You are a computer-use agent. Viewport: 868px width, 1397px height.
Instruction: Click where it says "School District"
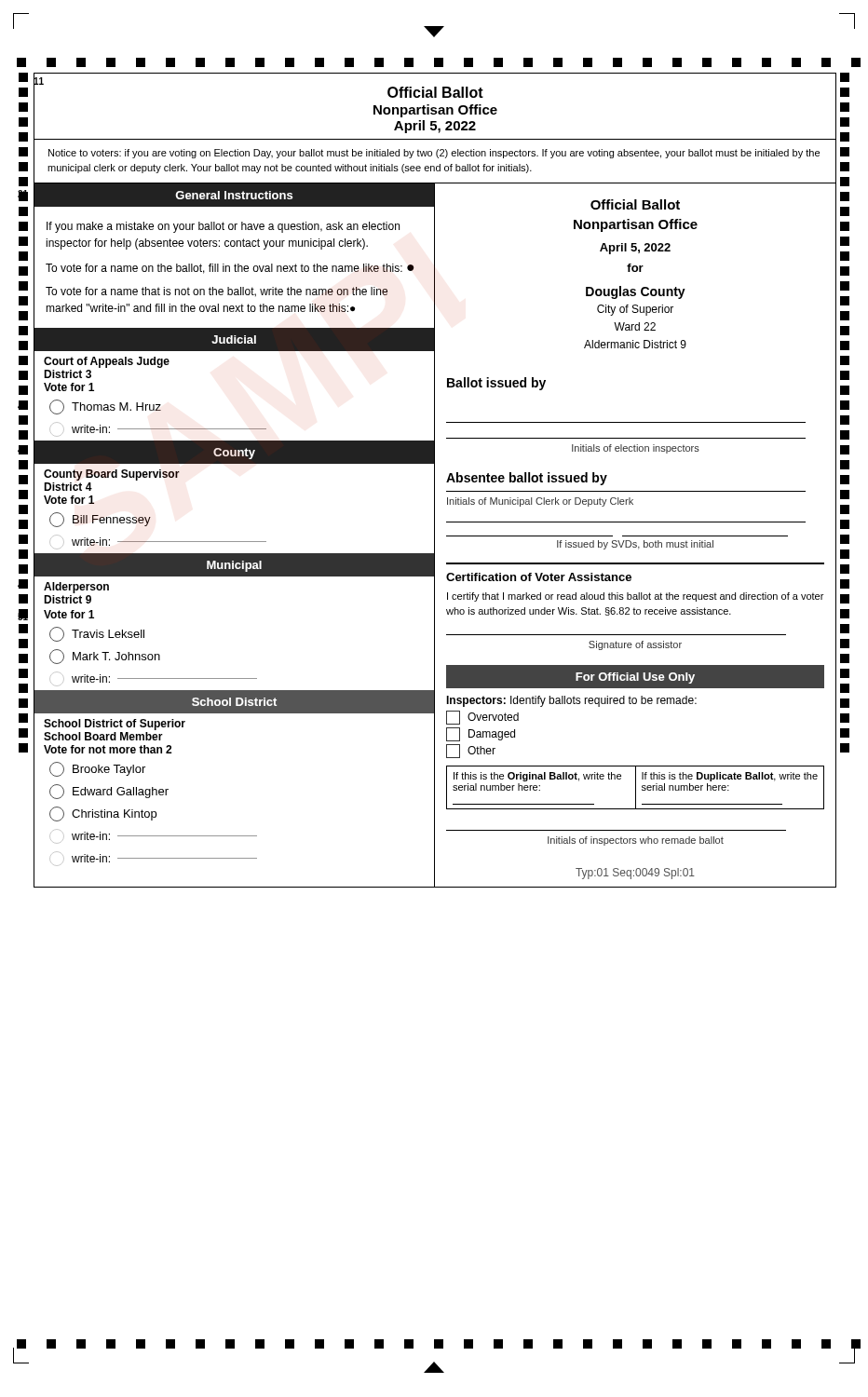(234, 702)
